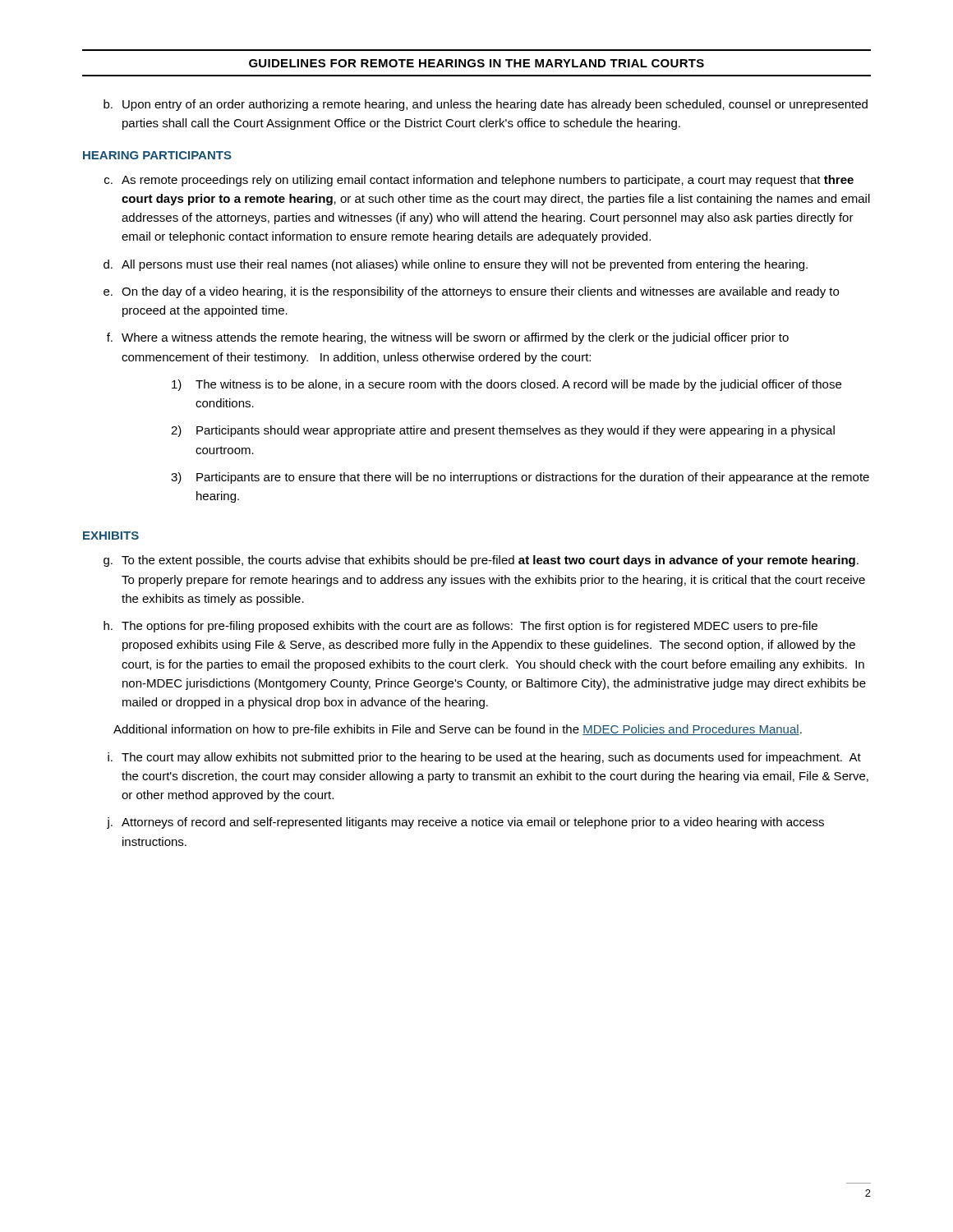Image resolution: width=953 pixels, height=1232 pixels.
Task: Locate the text block containing "Additional information on how to pre-file"
Action: click(x=458, y=729)
